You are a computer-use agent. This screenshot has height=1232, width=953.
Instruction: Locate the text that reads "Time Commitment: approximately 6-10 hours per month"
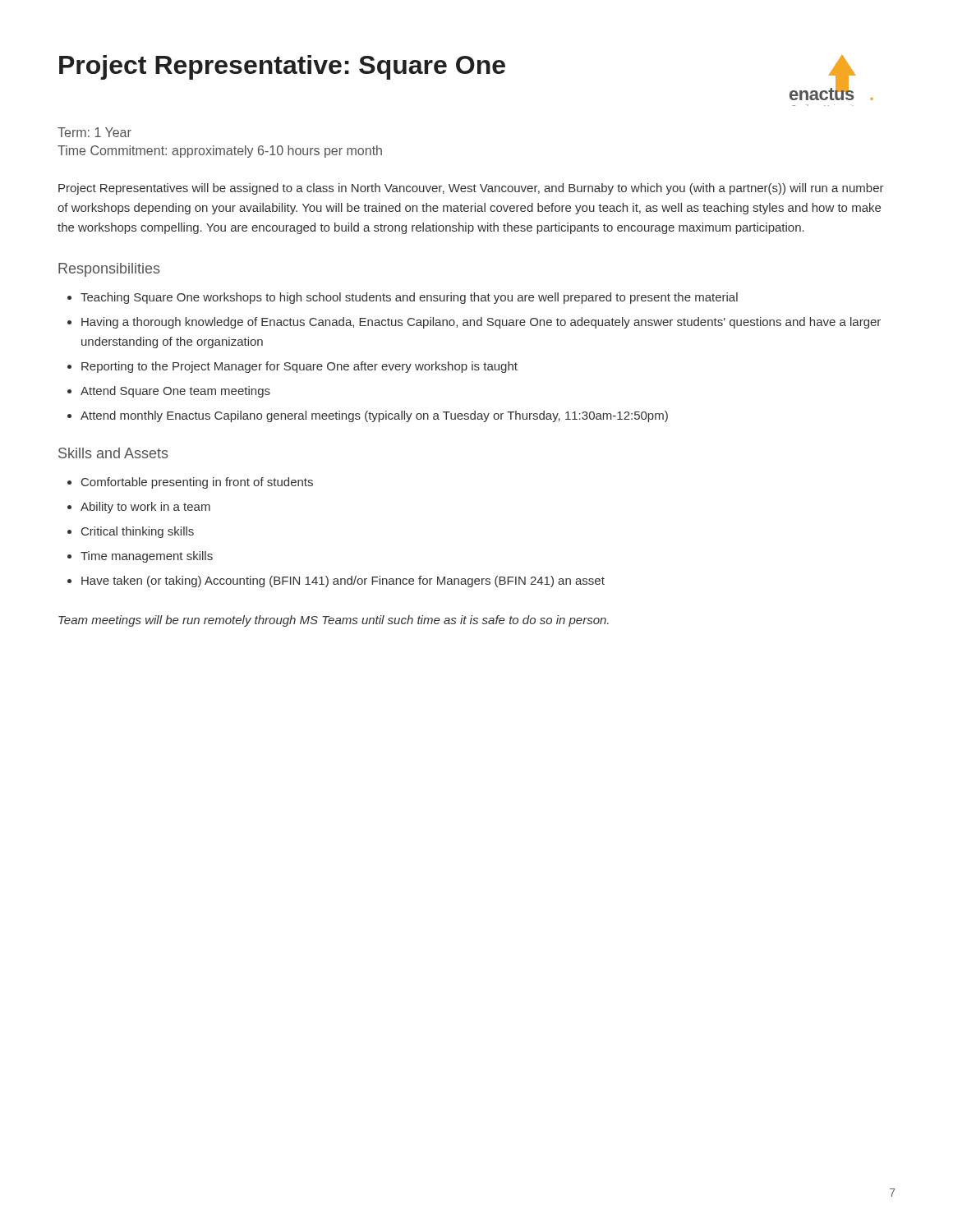[x=220, y=151]
